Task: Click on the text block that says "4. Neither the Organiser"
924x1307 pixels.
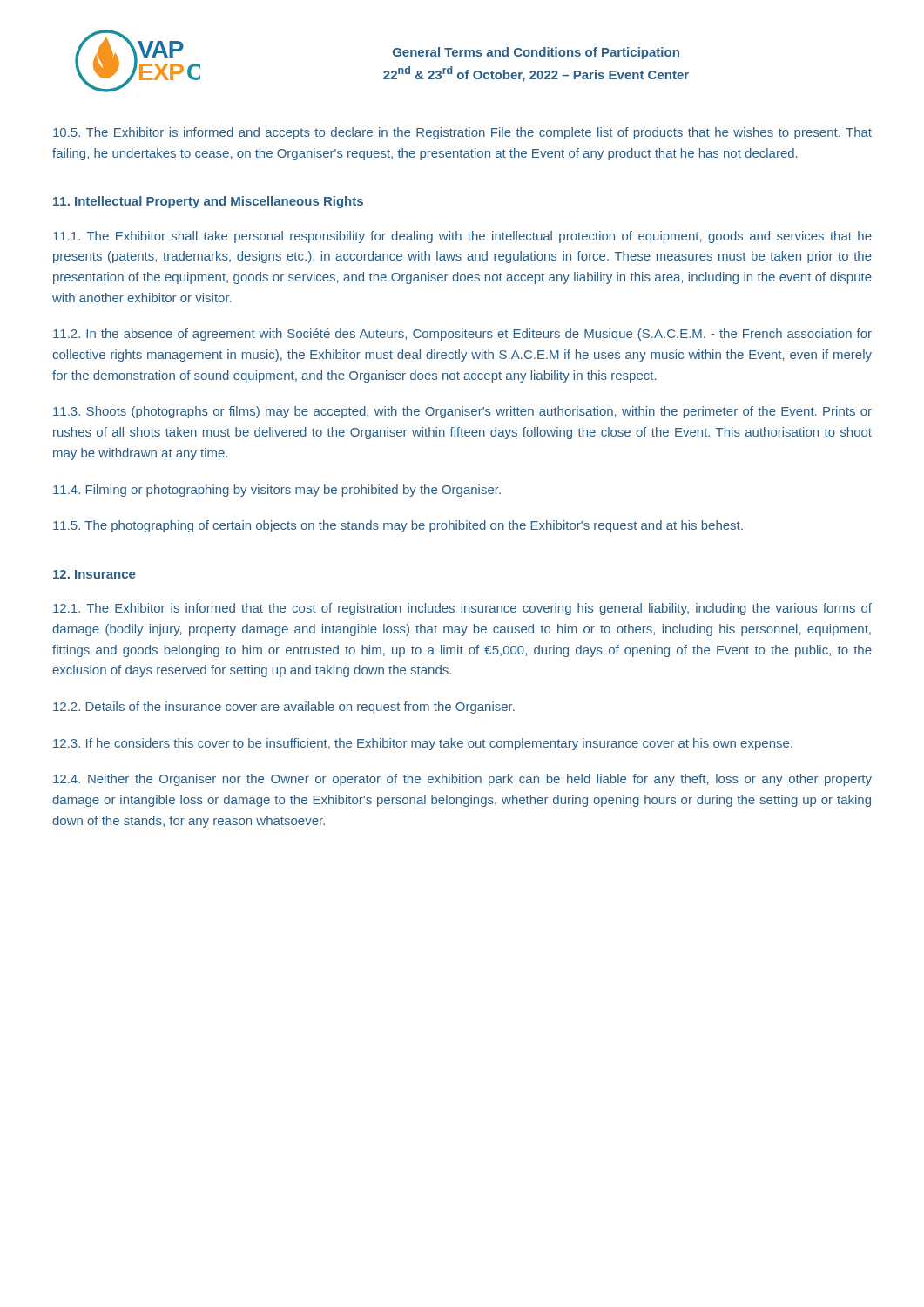Action: [x=462, y=799]
